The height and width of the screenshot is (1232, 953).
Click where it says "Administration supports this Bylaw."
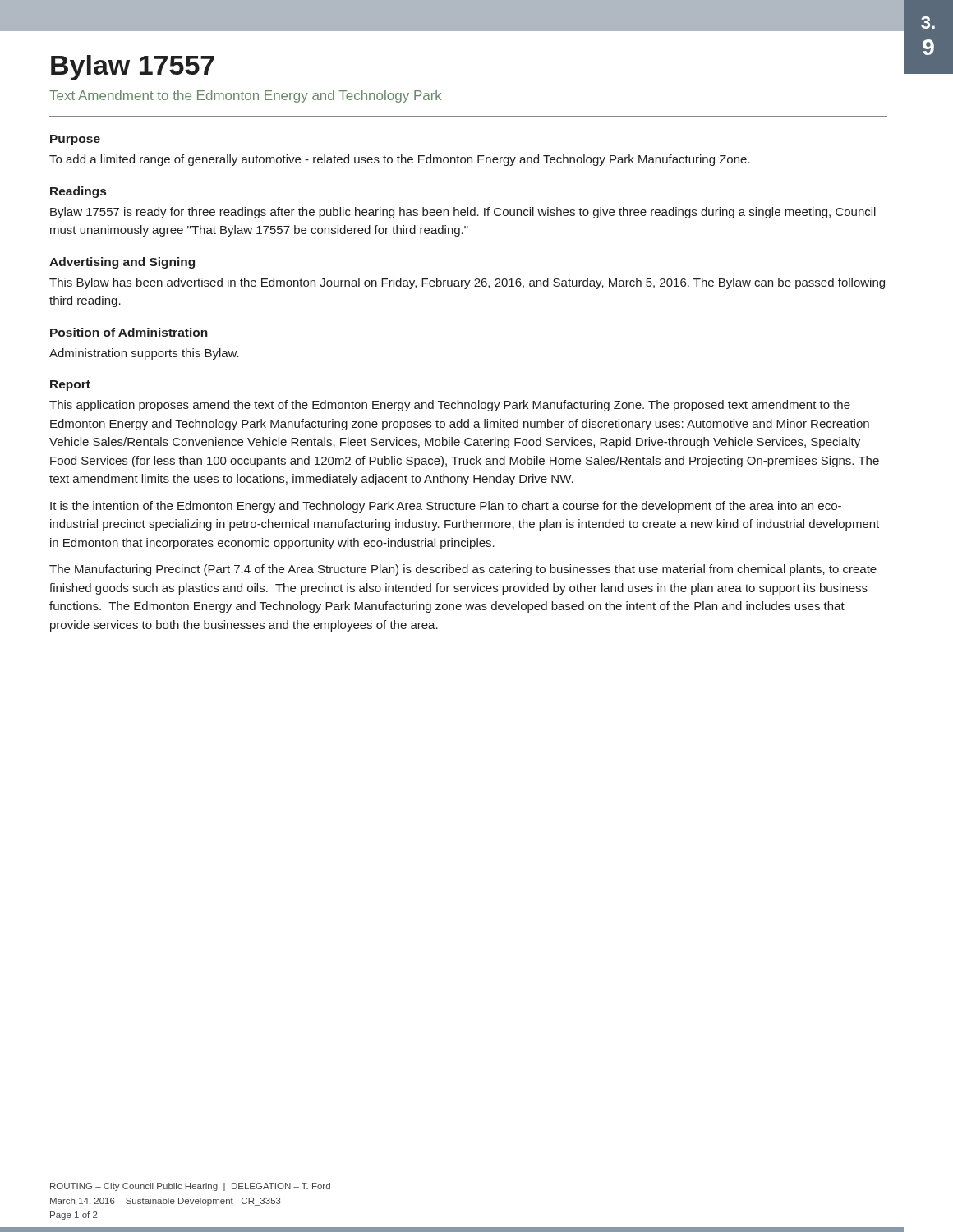coord(144,352)
